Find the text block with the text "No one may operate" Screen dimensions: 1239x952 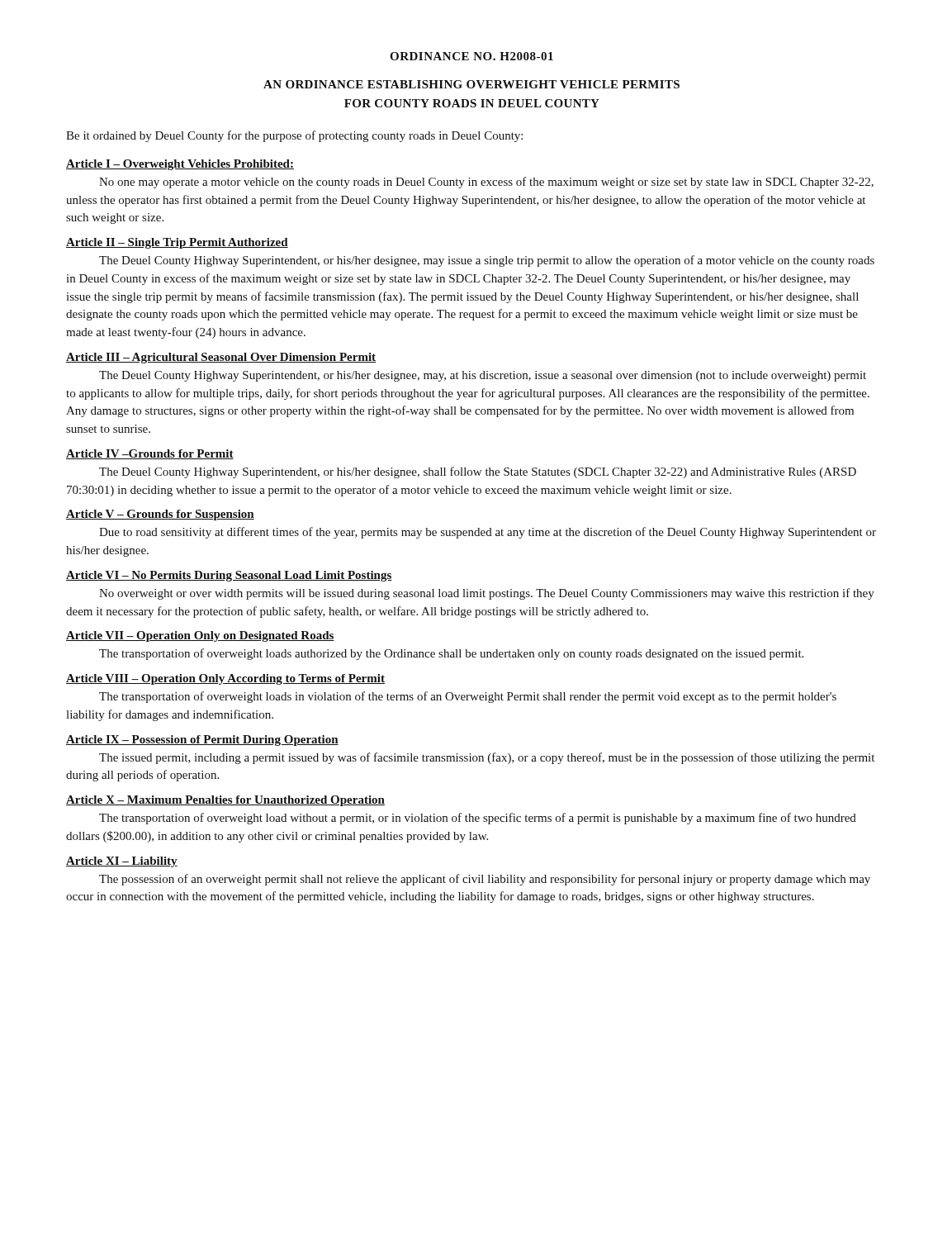[x=470, y=199]
